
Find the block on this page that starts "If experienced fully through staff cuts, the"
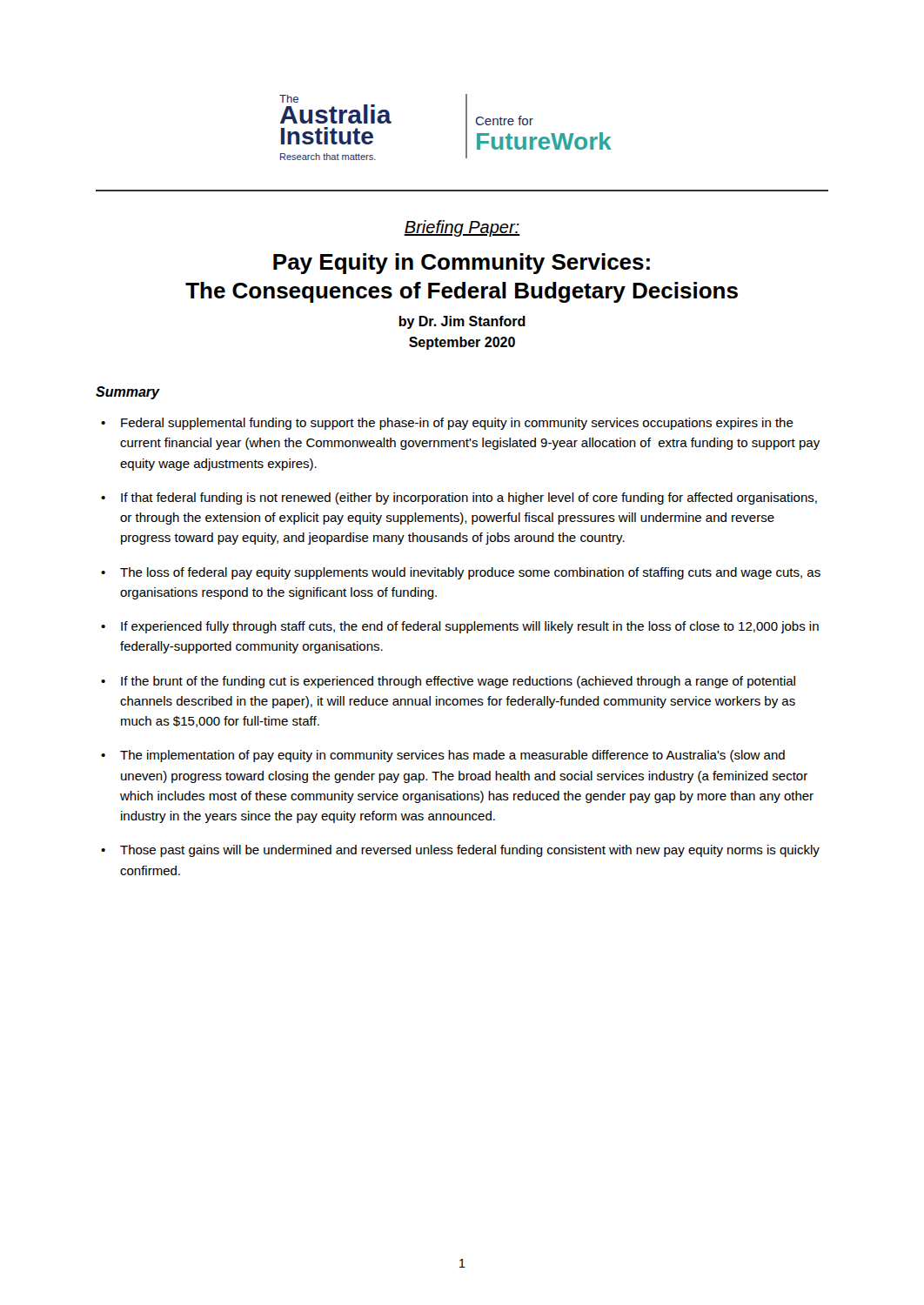pos(470,636)
